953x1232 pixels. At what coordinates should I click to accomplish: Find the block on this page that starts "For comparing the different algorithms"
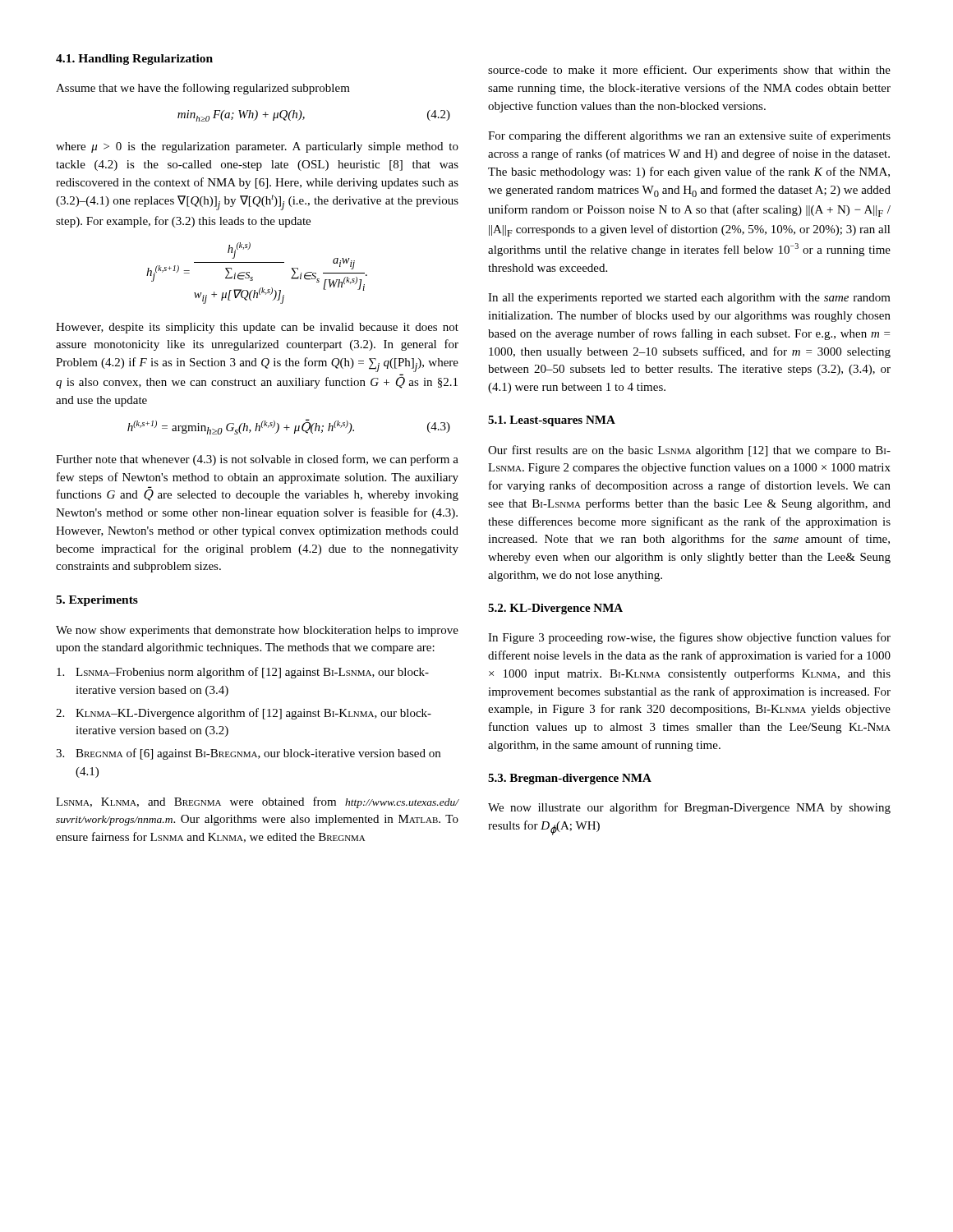[x=689, y=202]
